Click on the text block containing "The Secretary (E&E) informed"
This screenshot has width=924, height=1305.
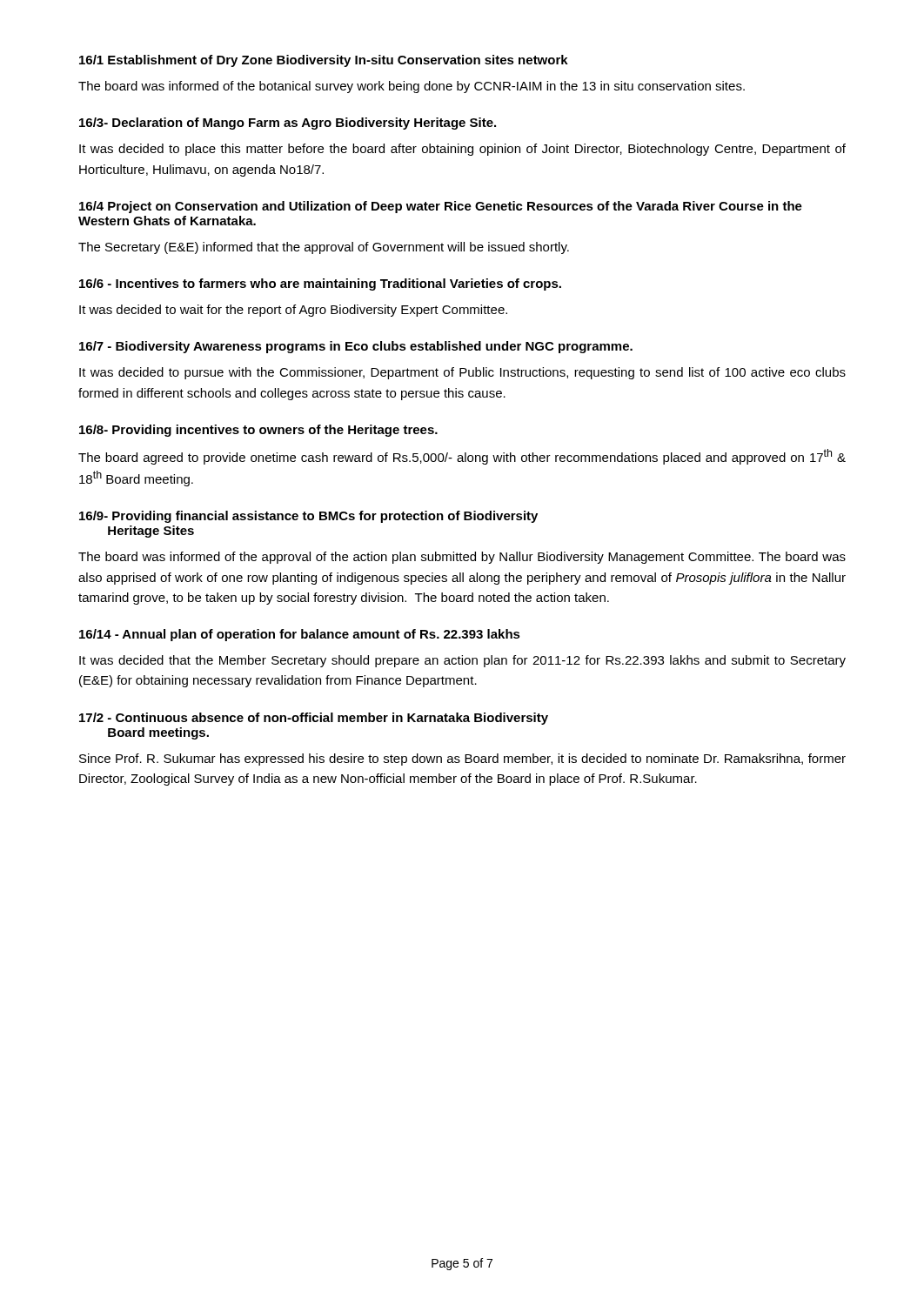tap(324, 246)
